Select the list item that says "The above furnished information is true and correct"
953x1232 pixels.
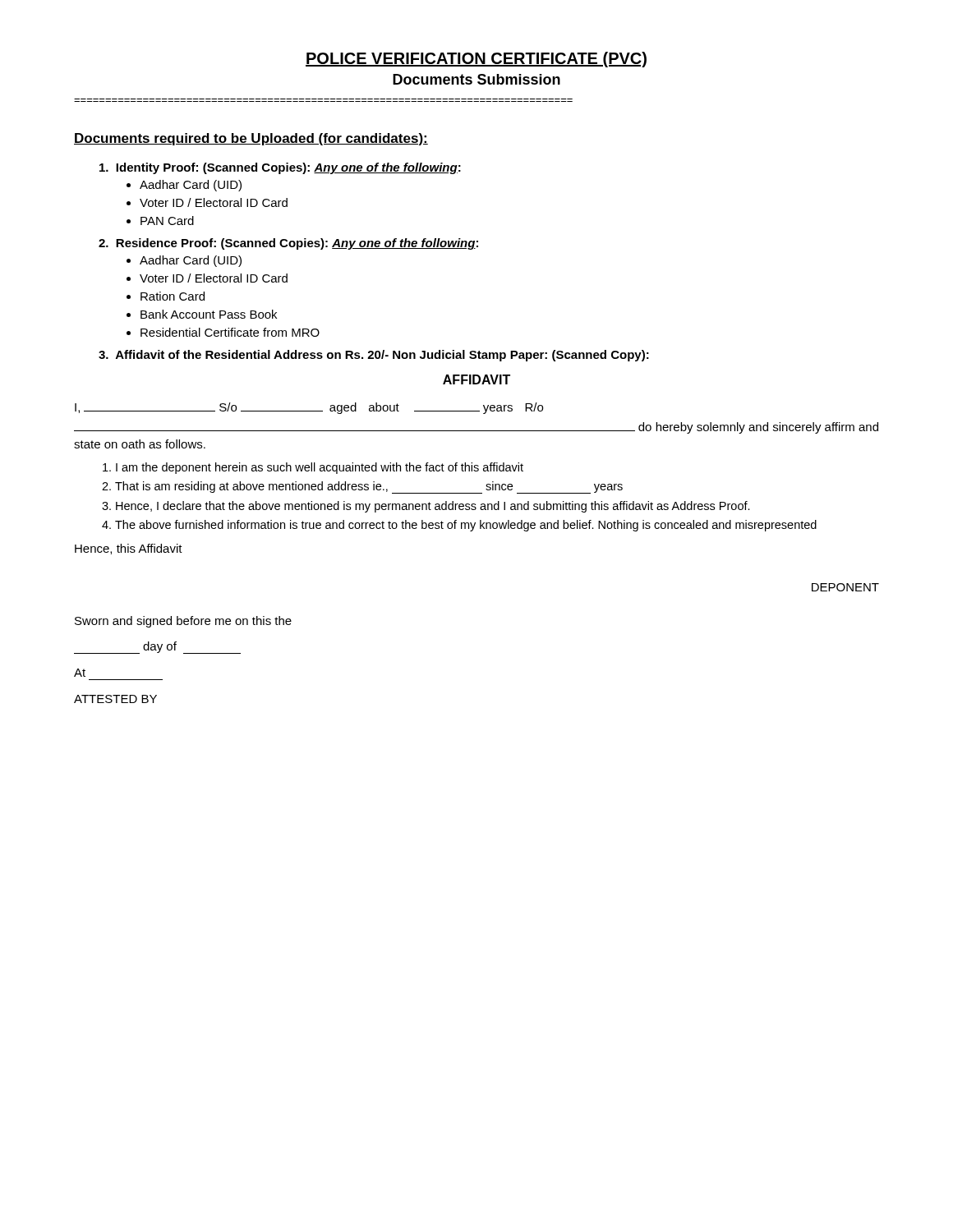(x=466, y=525)
